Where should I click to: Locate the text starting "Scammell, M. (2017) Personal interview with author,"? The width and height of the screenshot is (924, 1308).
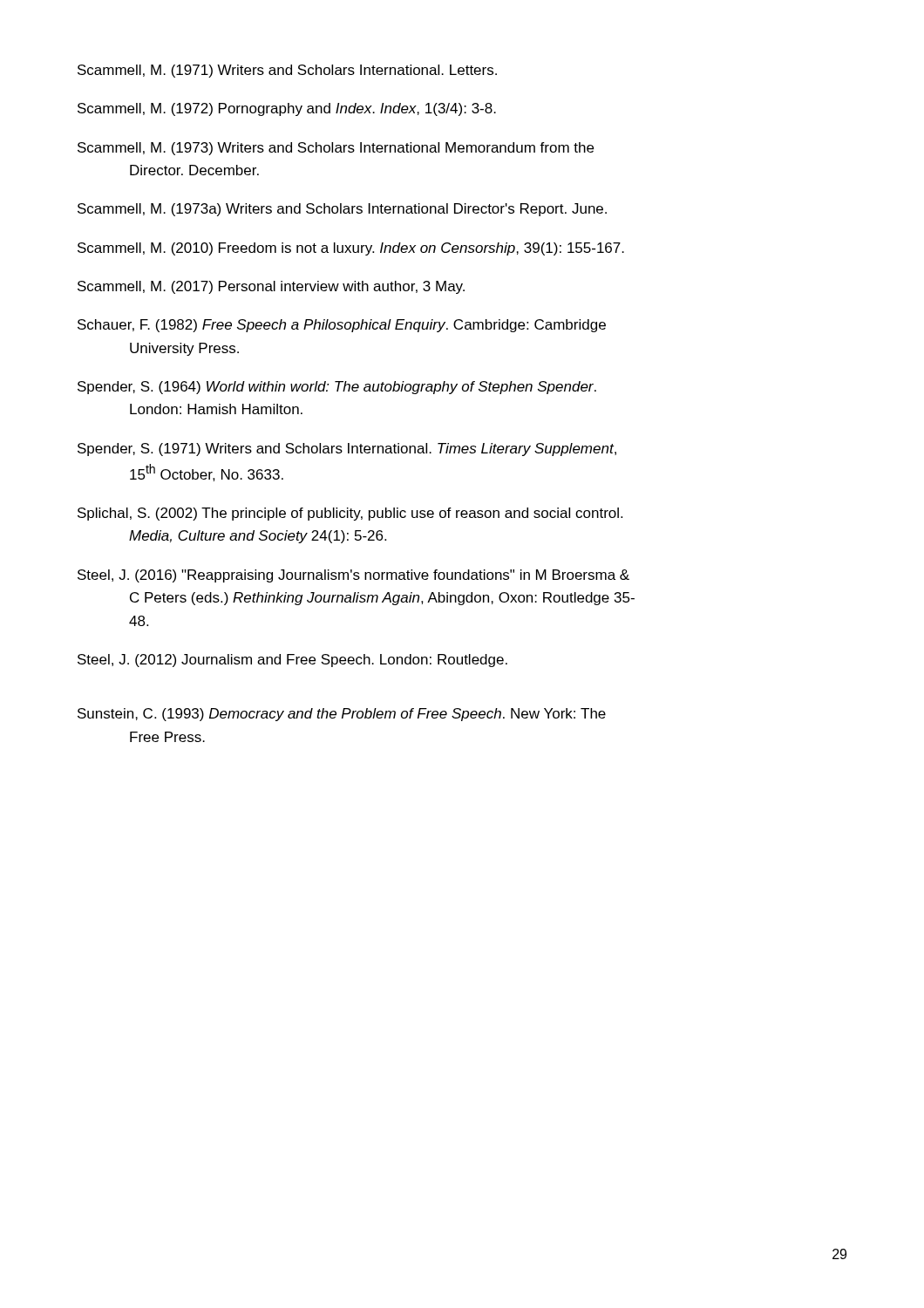pos(271,287)
